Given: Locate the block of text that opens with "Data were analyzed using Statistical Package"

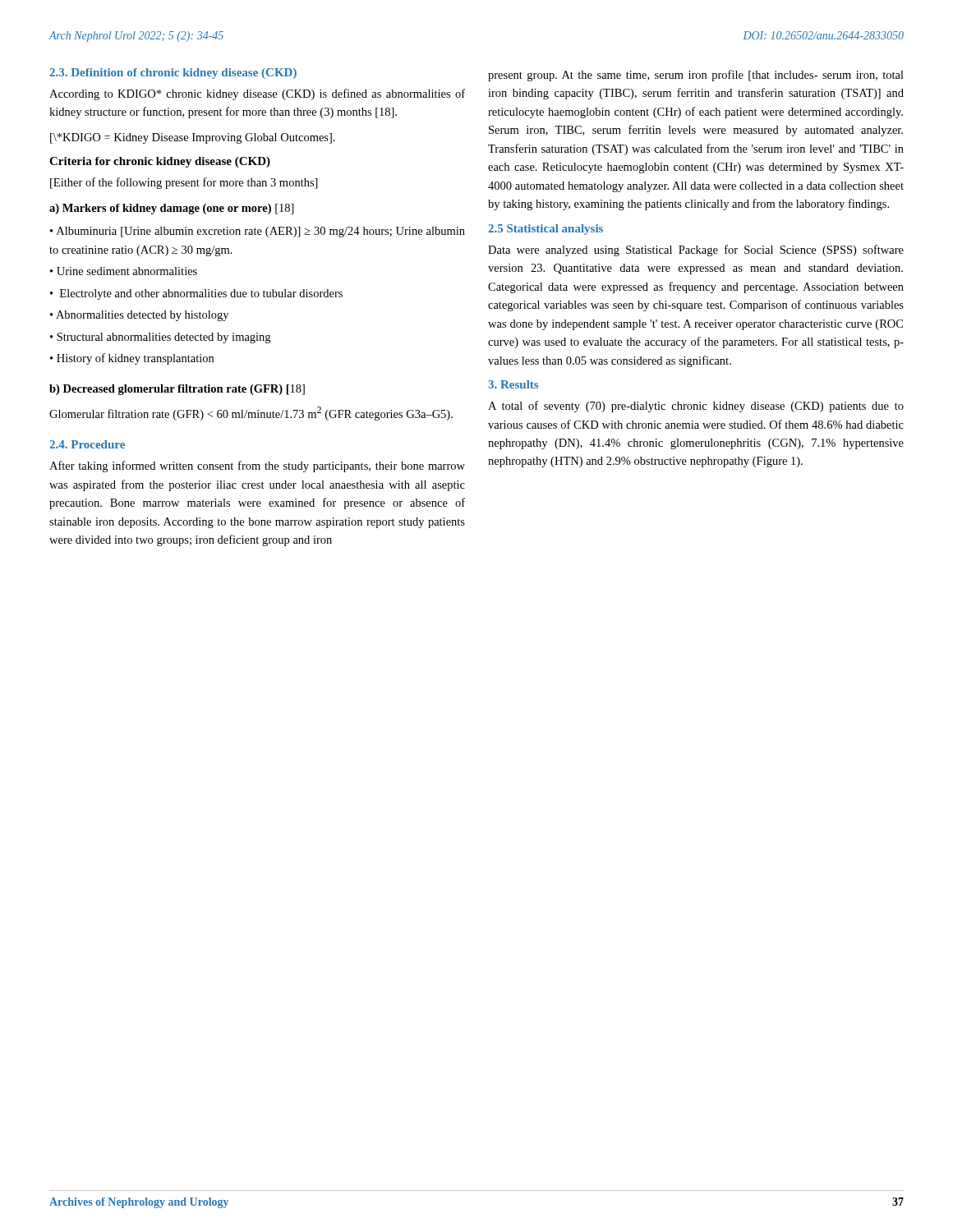Looking at the screenshot, I should 696,305.
